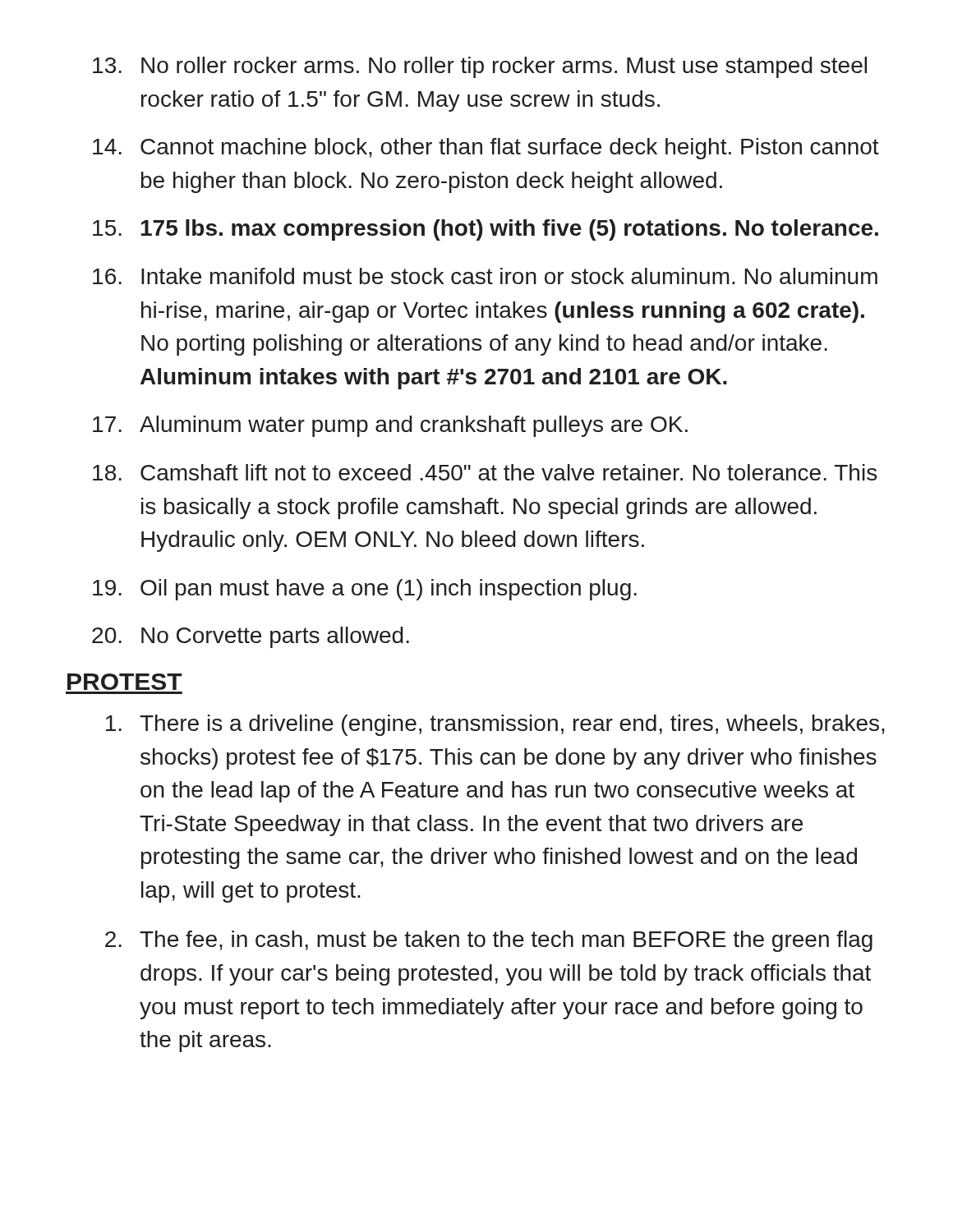The image size is (953, 1232).
Task: Click on the list item that reads "175 lbs. max compression (hot)"
Action: [x=509, y=229]
